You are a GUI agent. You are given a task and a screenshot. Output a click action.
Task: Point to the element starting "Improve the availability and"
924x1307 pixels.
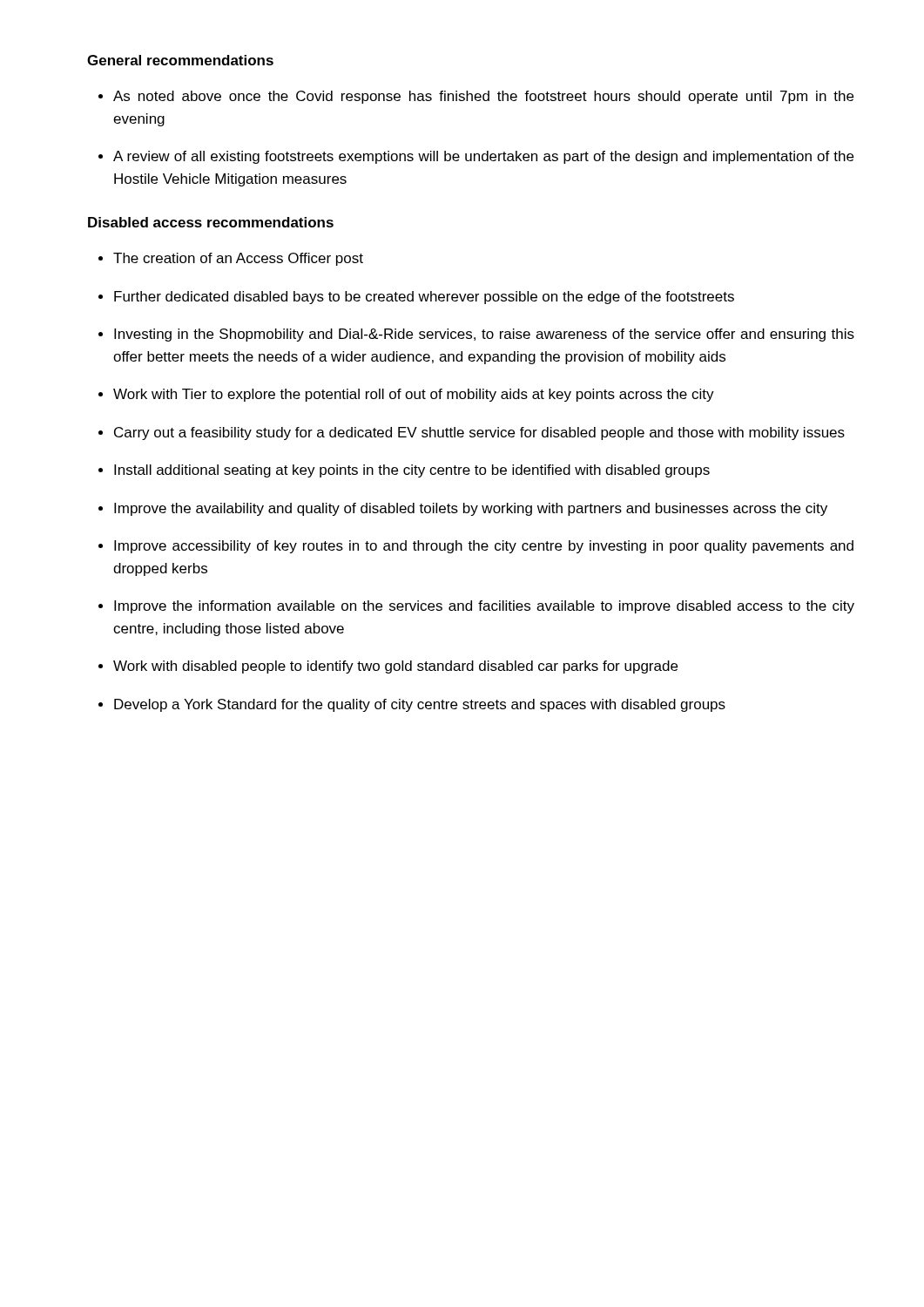click(484, 508)
